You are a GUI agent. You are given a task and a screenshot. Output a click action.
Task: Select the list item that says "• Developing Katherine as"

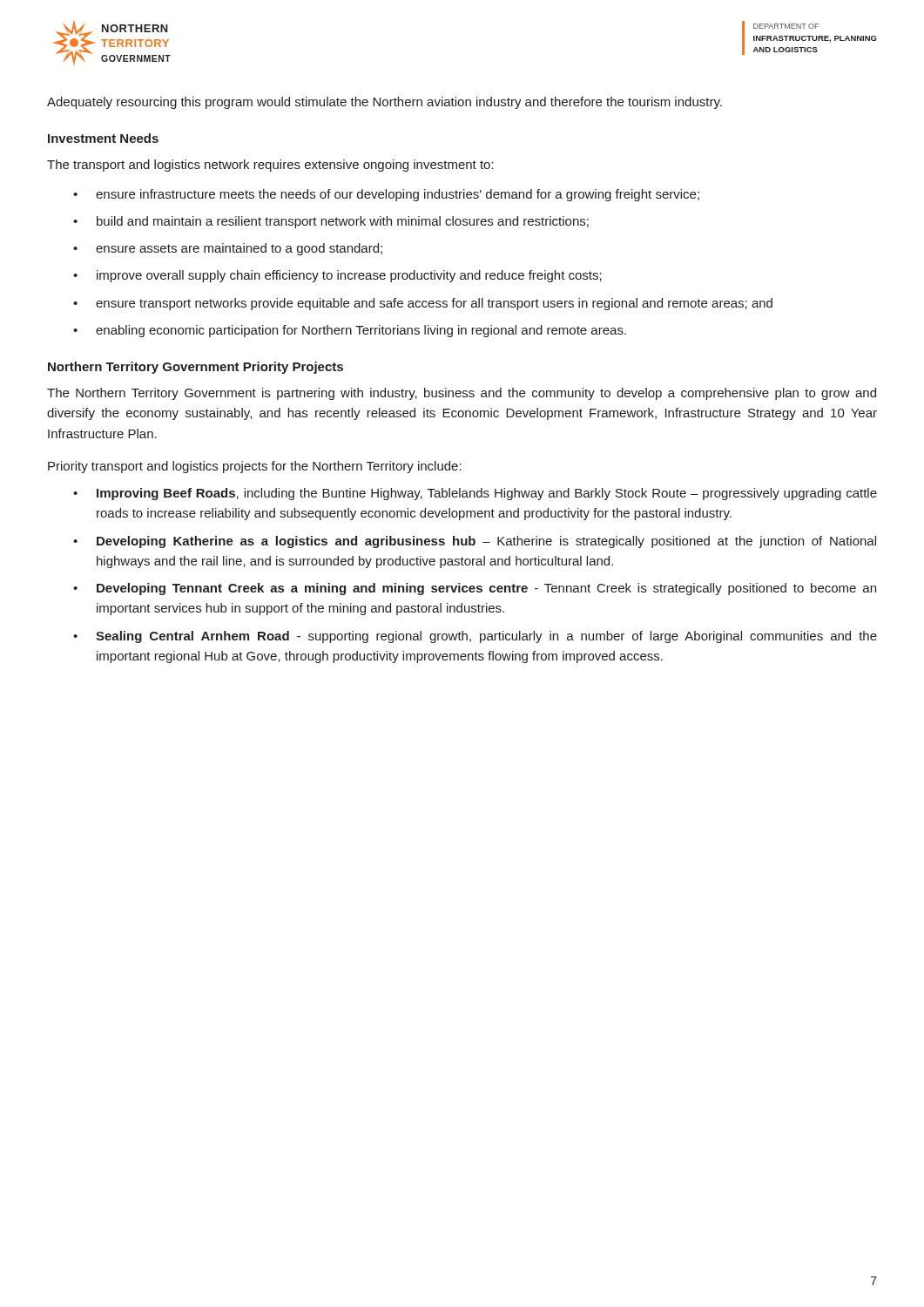point(475,551)
